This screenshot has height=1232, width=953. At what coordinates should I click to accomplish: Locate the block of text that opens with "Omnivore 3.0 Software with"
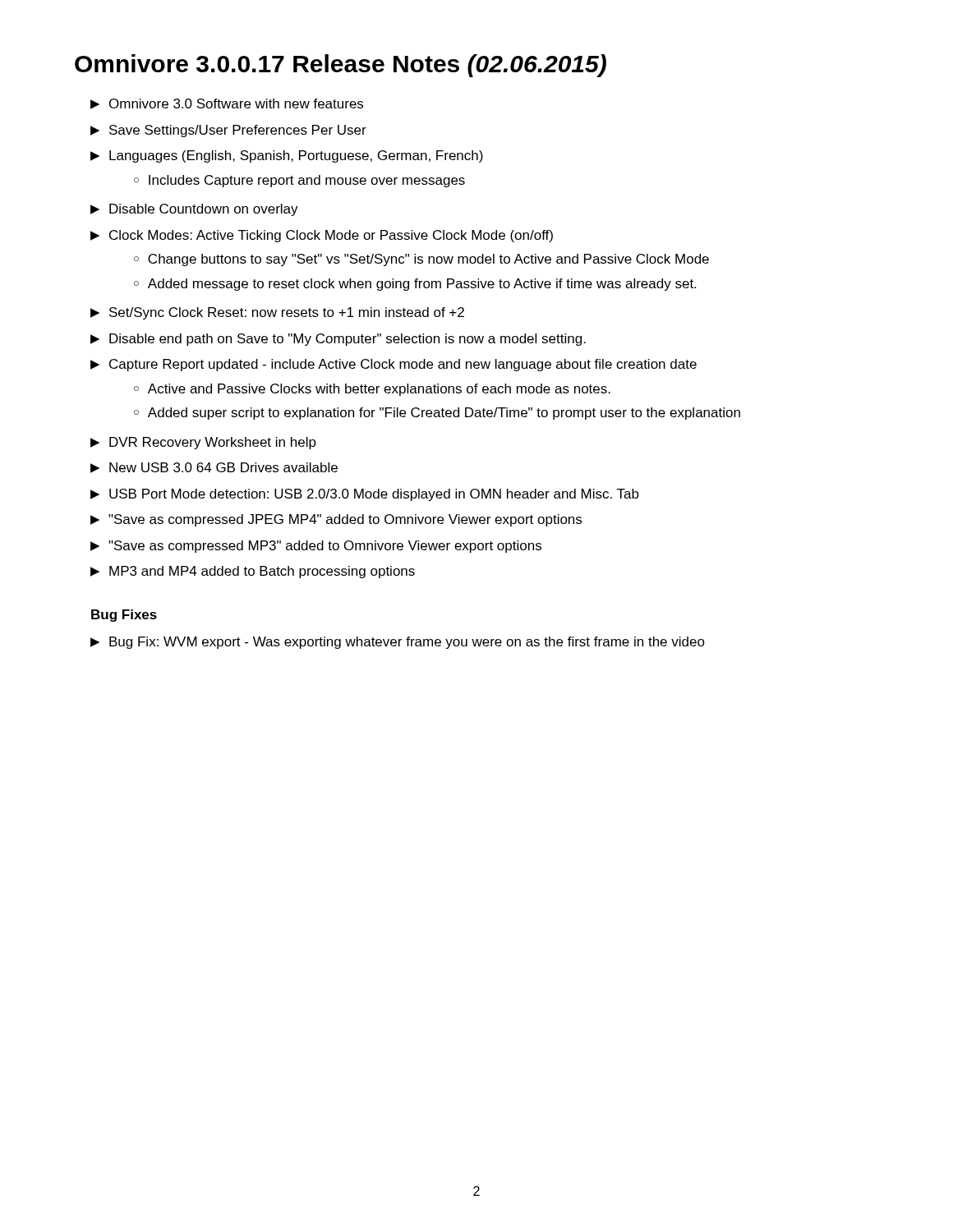[227, 104]
